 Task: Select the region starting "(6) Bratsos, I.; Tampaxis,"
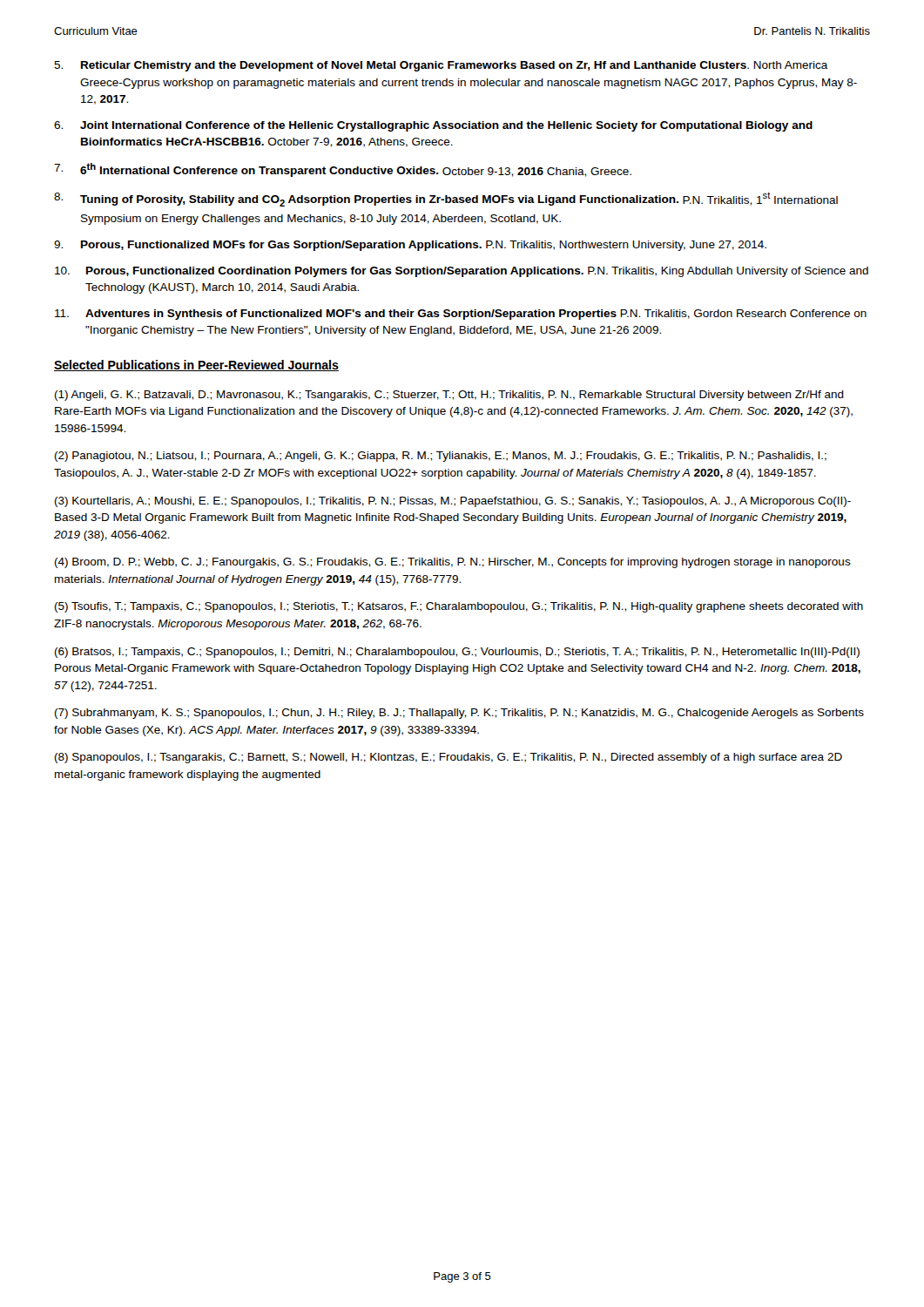tap(457, 668)
